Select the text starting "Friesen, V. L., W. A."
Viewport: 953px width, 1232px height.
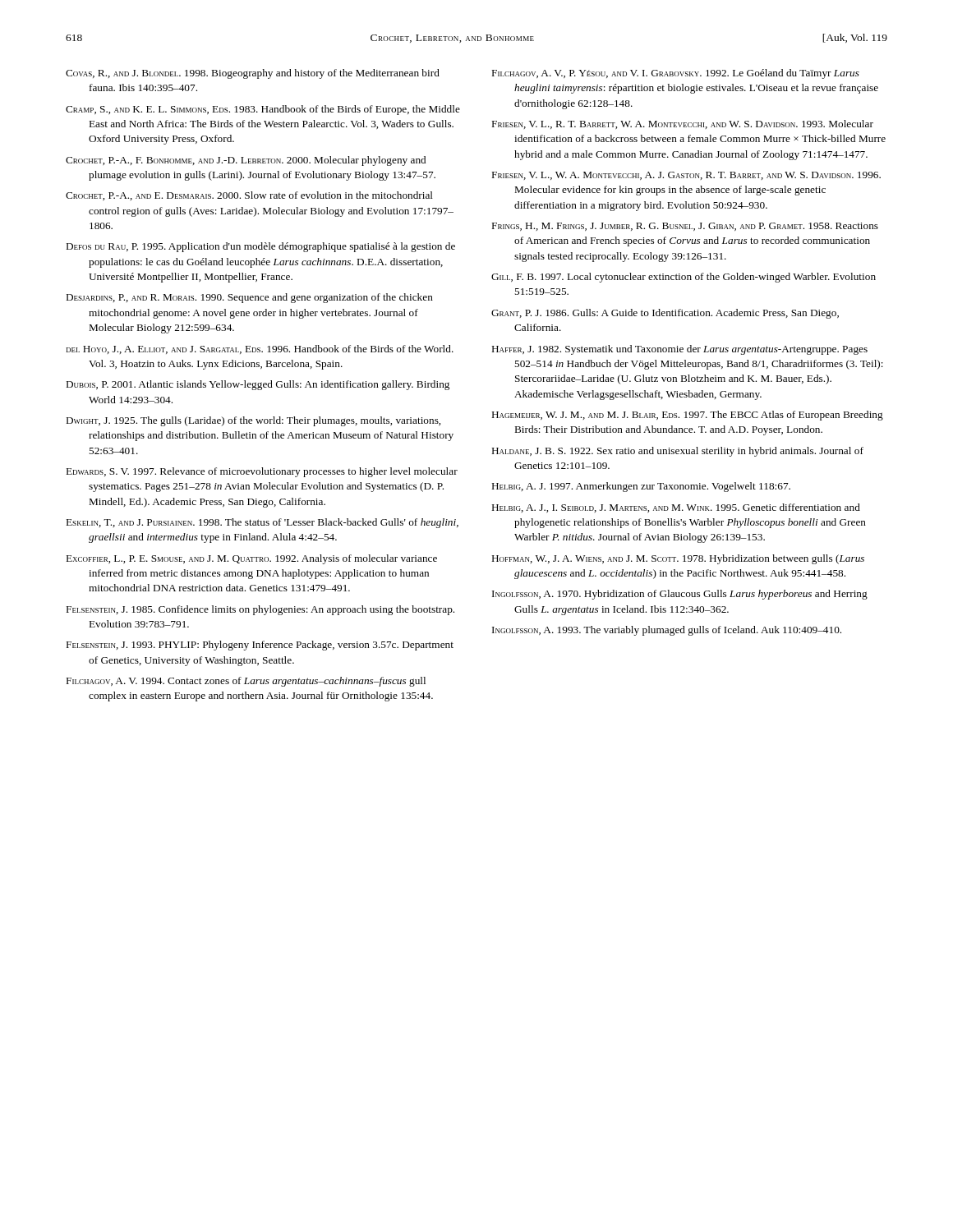[686, 190]
